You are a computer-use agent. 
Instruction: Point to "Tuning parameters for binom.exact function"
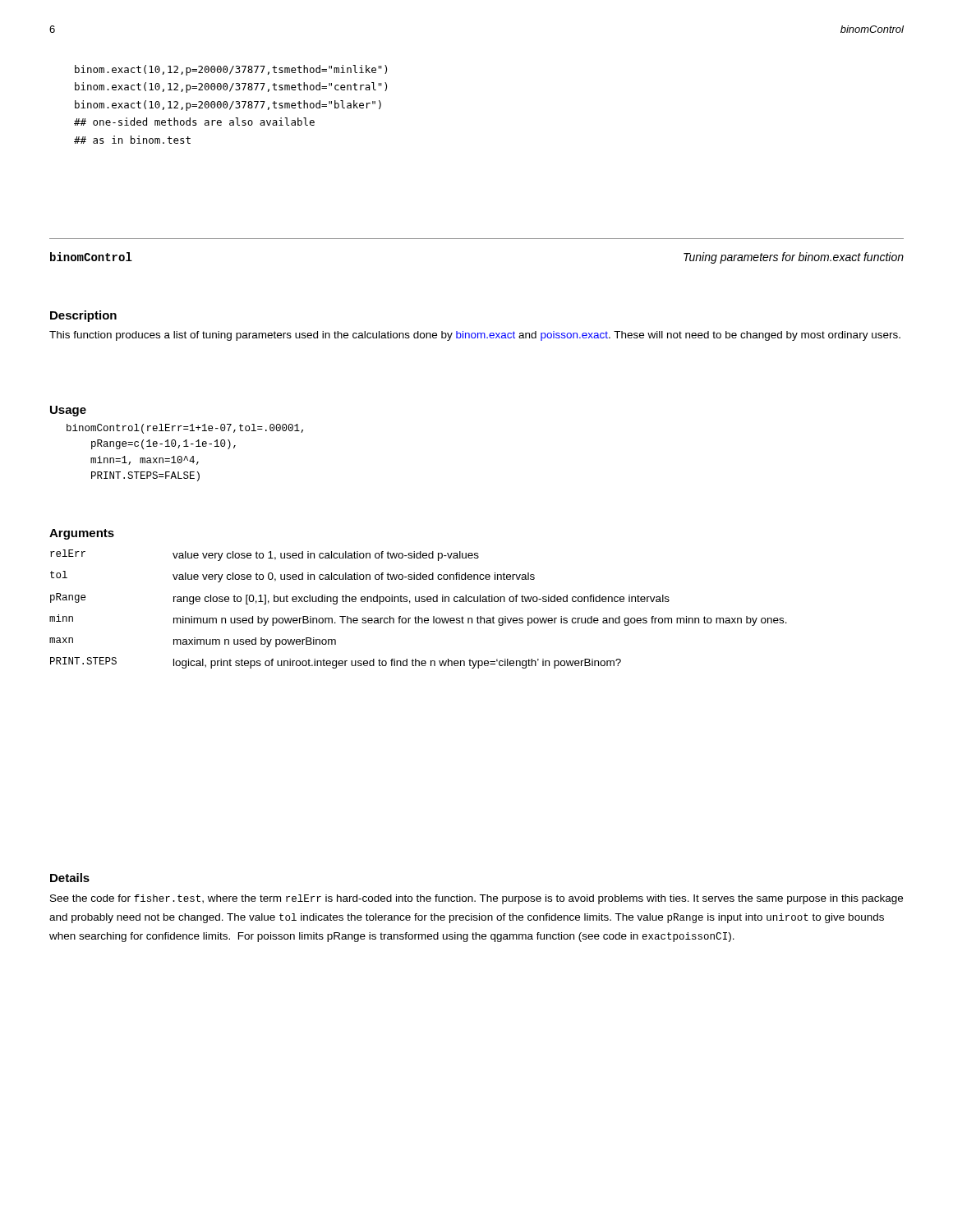click(793, 257)
